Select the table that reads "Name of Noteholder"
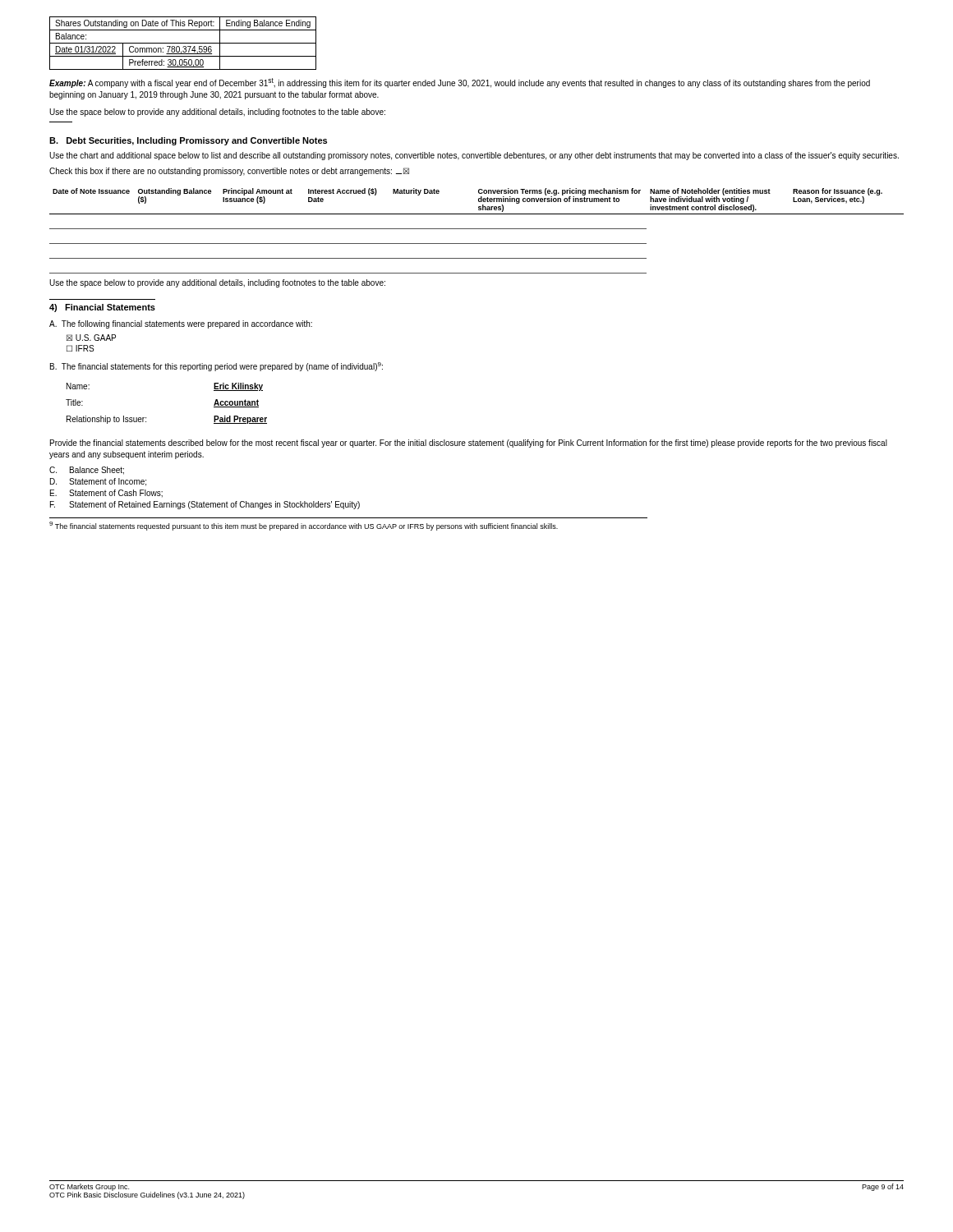Viewport: 953px width, 1232px height. coord(476,230)
